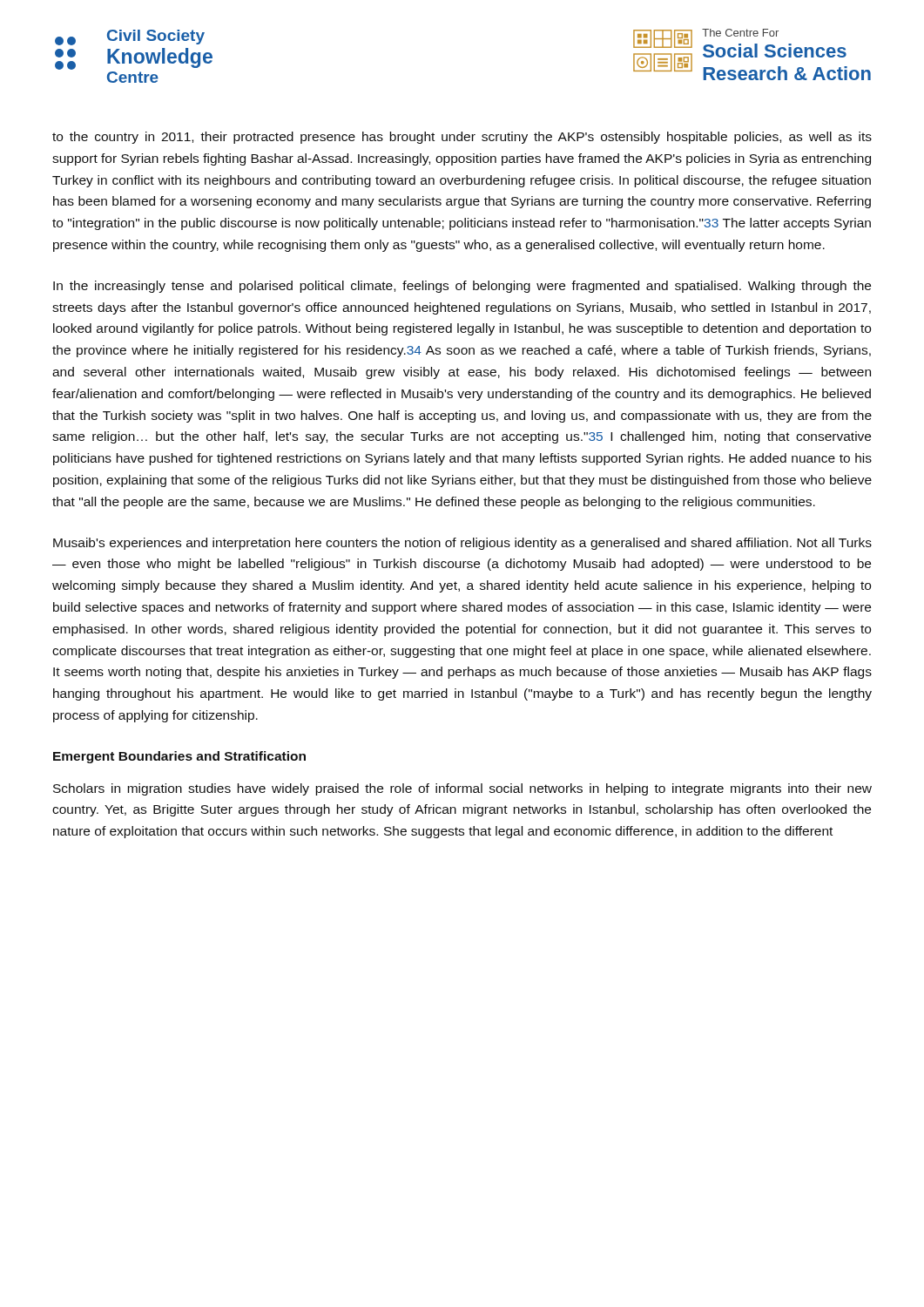Click the passage that begins "In the increasingly tense and polarised political climate,"
The width and height of the screenshot is (924, 1307).
point(462,393)
